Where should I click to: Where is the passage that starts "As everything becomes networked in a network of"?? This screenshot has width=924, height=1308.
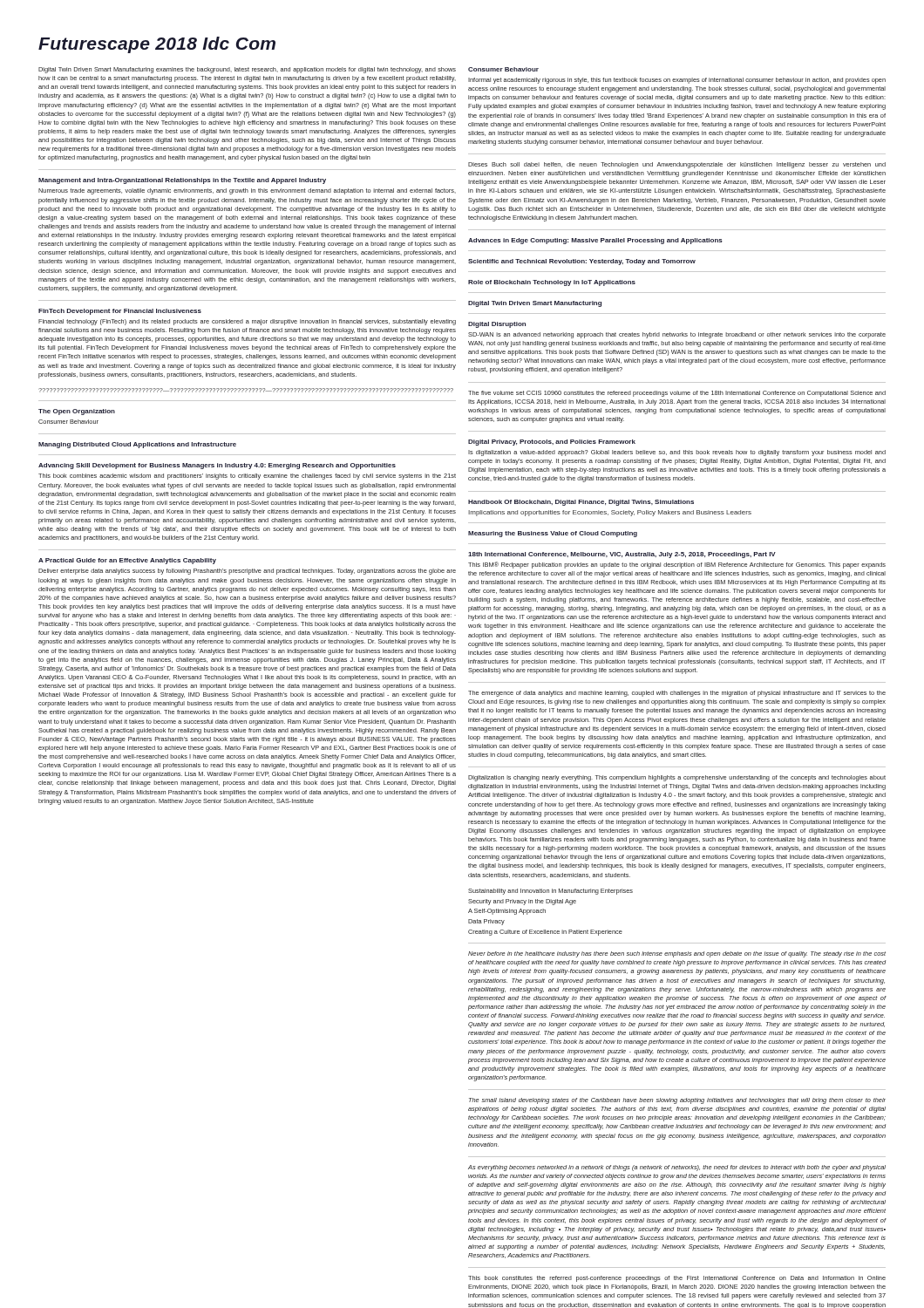677,1211
